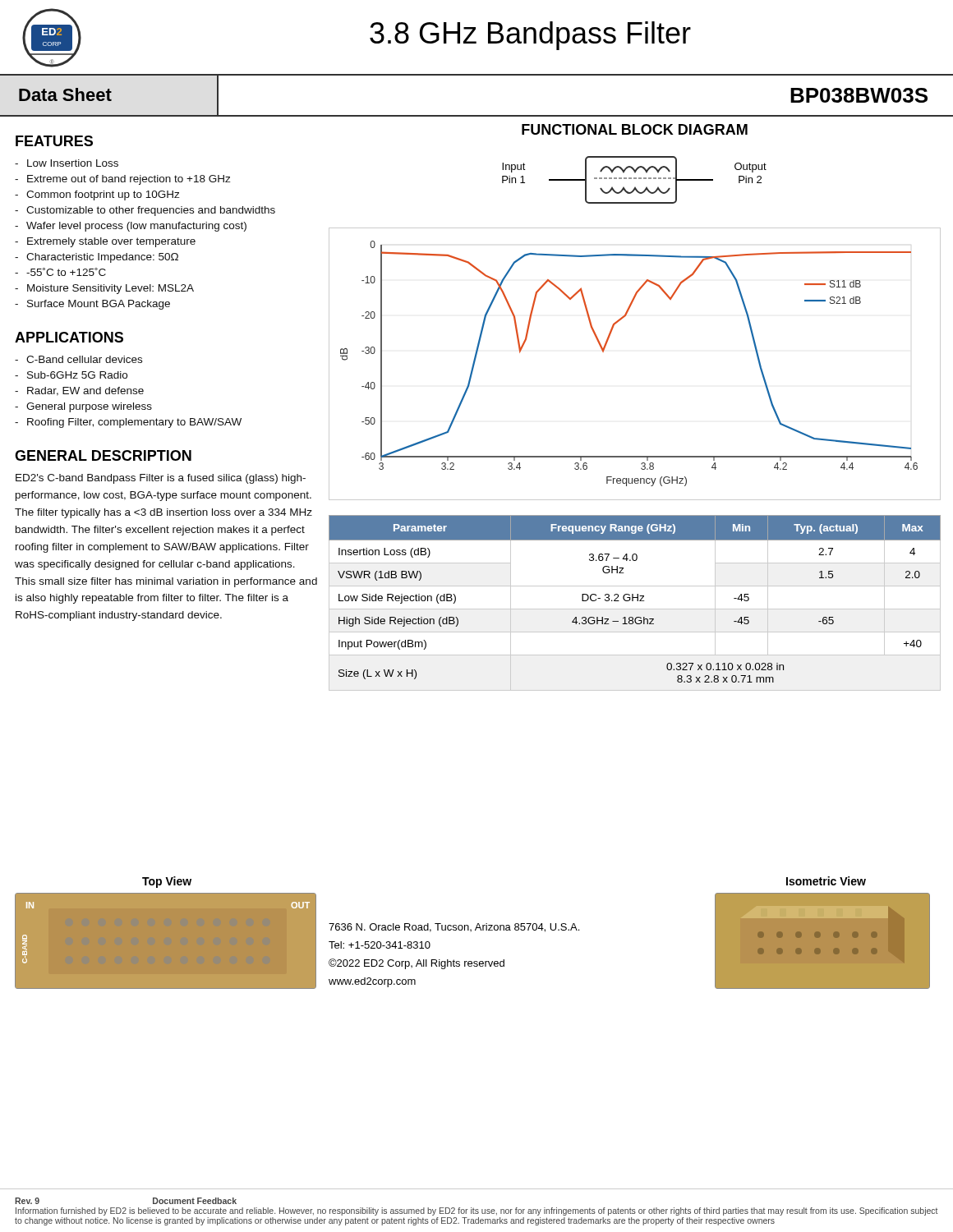Point to the text starting "FUNCTIONAL BLOCK DIAGRAM"
This screenshot has height=1232, width=953.
[635, 130]
